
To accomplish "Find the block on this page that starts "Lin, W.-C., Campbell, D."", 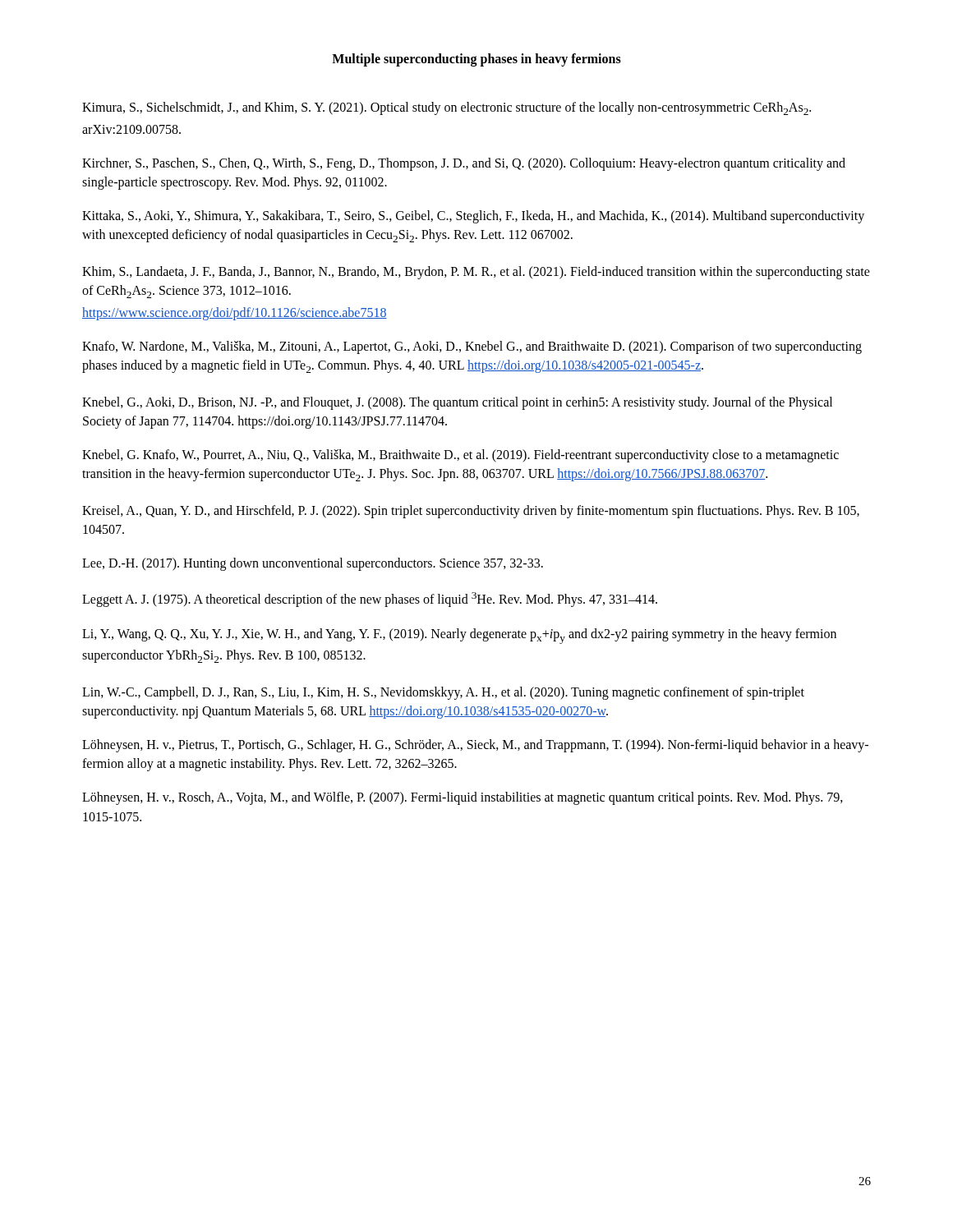I will coord(476,701).
